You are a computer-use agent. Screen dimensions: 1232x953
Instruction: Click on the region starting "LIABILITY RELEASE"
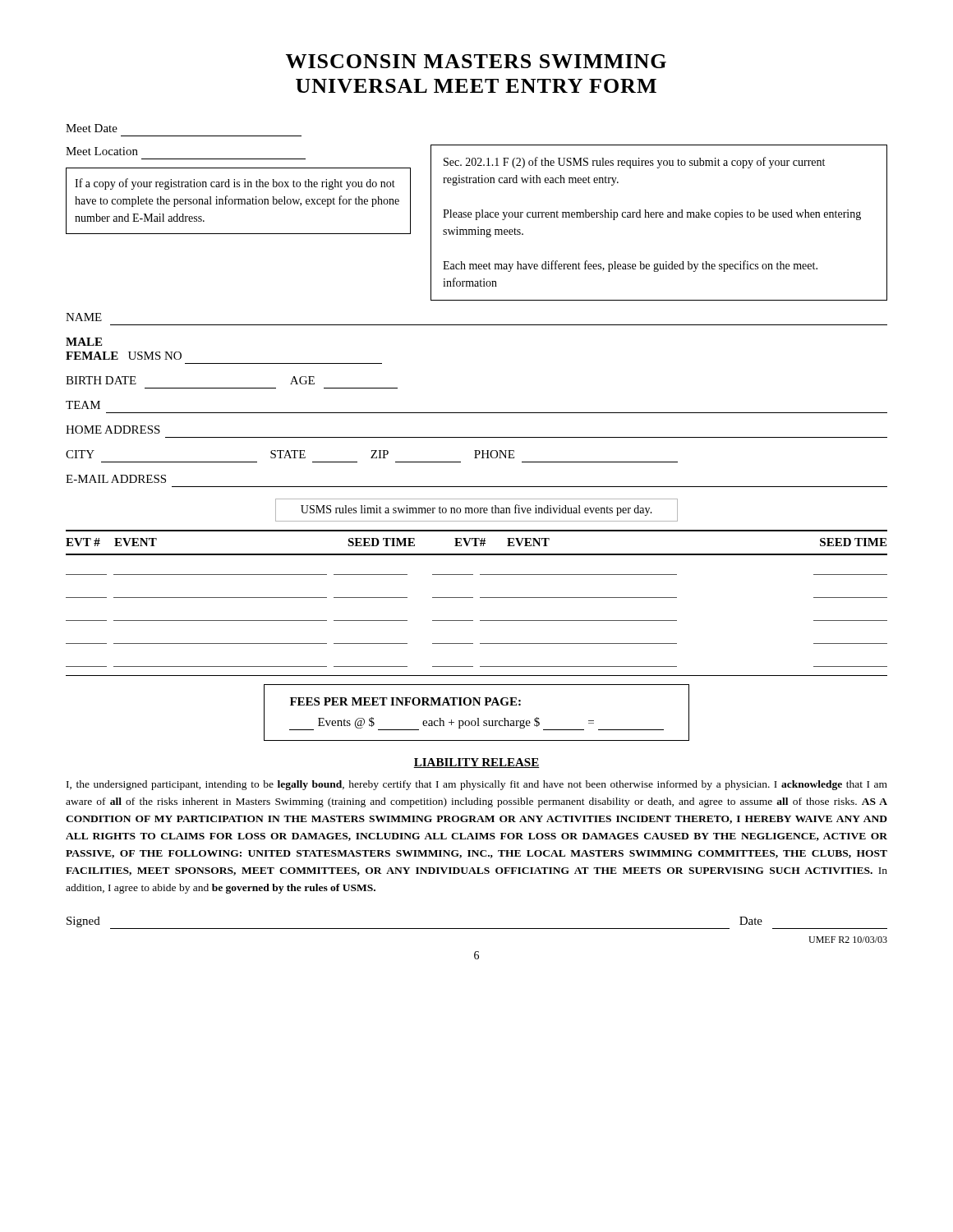pyautogui.click(x=476, y=762)
